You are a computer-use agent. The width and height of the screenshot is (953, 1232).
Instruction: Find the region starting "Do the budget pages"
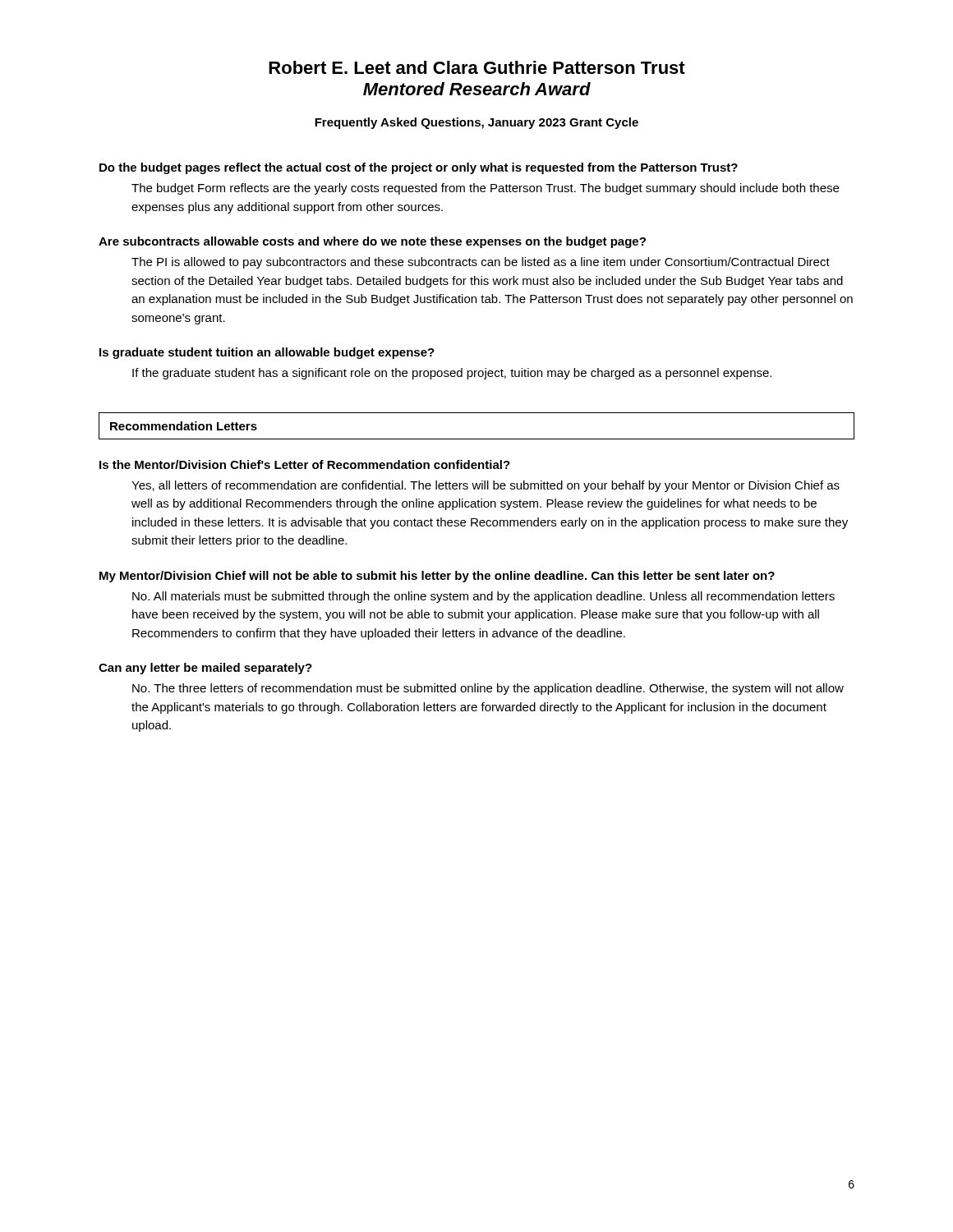coord(418,167)
